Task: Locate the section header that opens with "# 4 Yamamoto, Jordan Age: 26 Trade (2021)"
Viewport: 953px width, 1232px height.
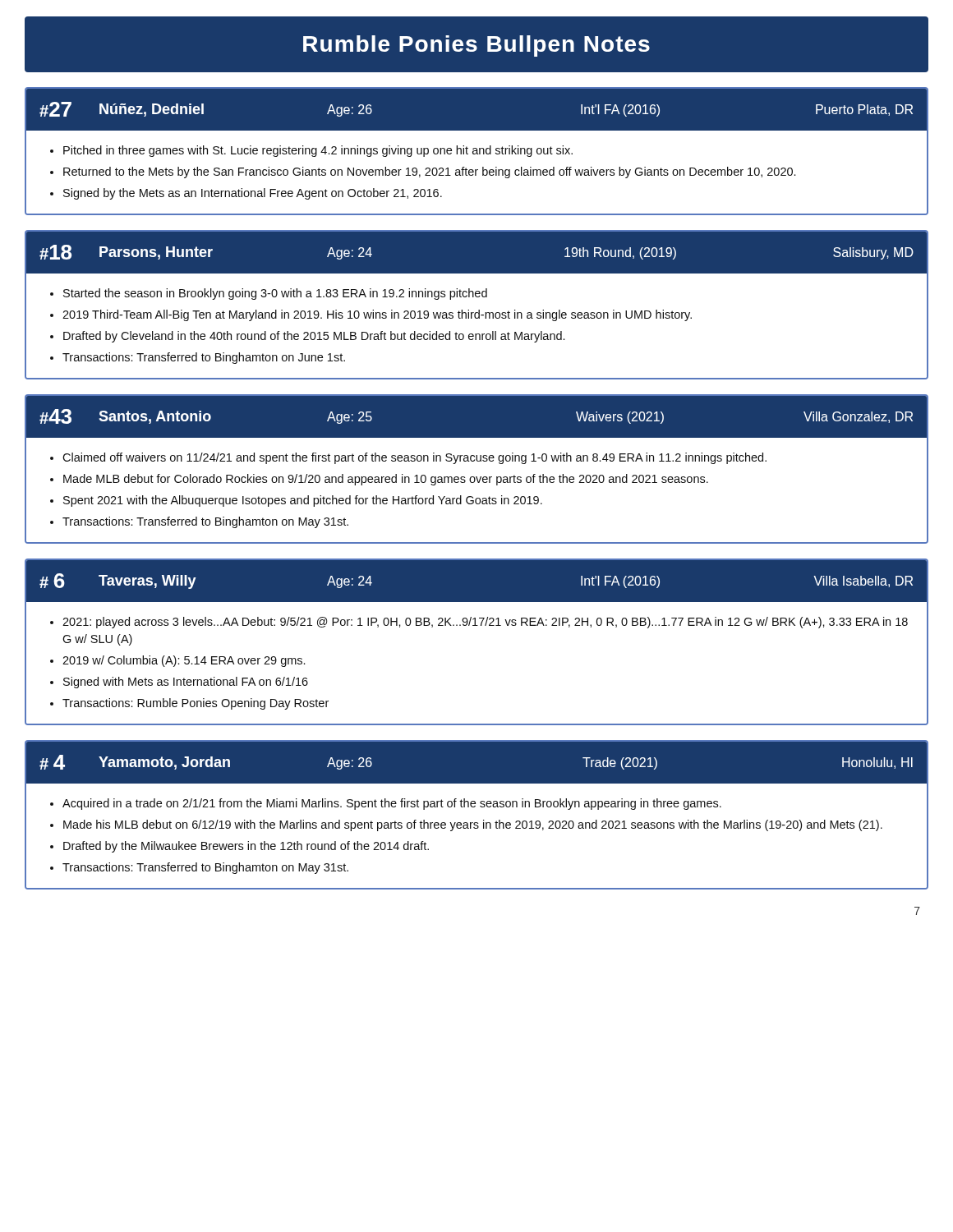Action: (x=476, y=815)
